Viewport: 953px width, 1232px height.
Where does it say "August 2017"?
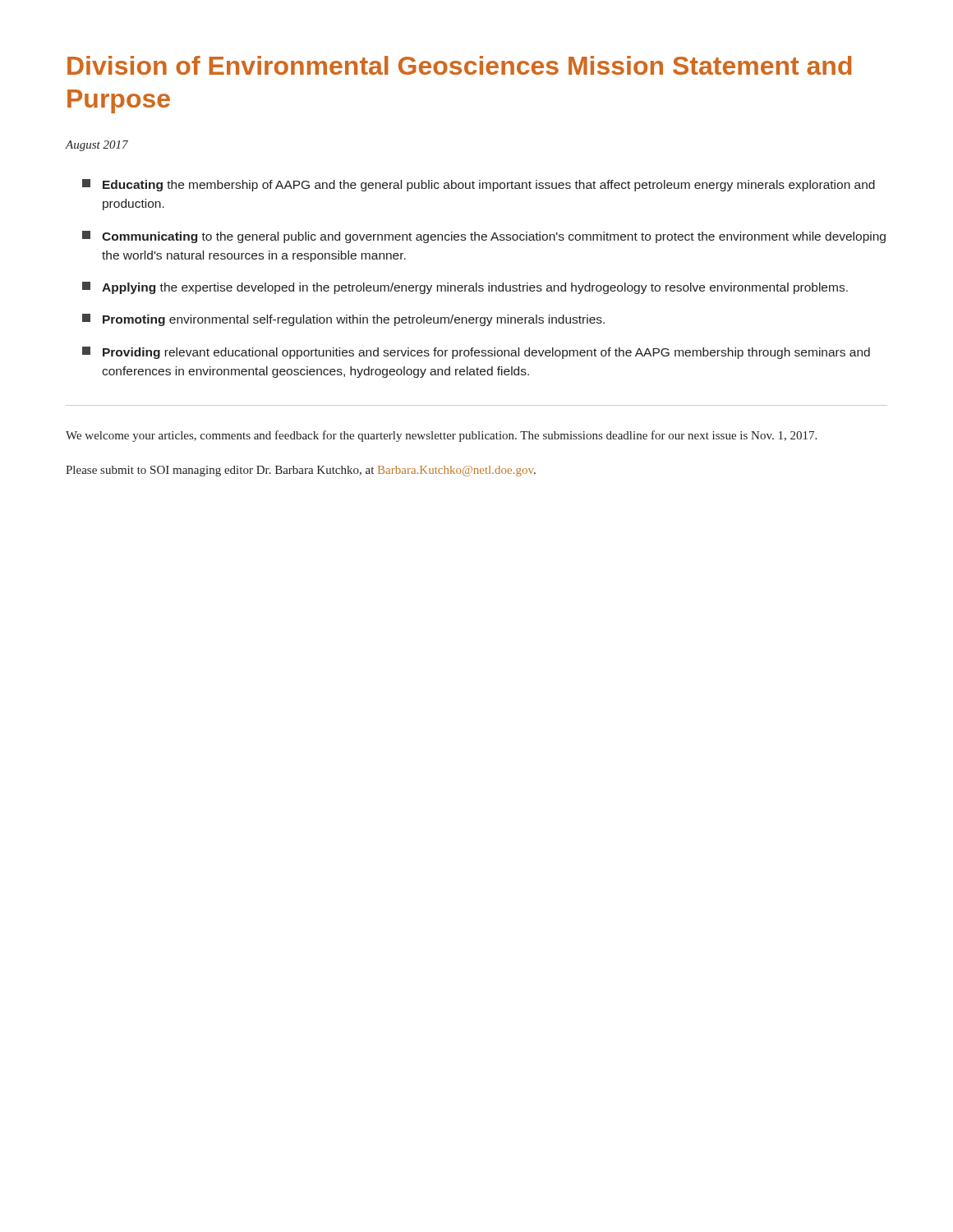tap(97, 145)
